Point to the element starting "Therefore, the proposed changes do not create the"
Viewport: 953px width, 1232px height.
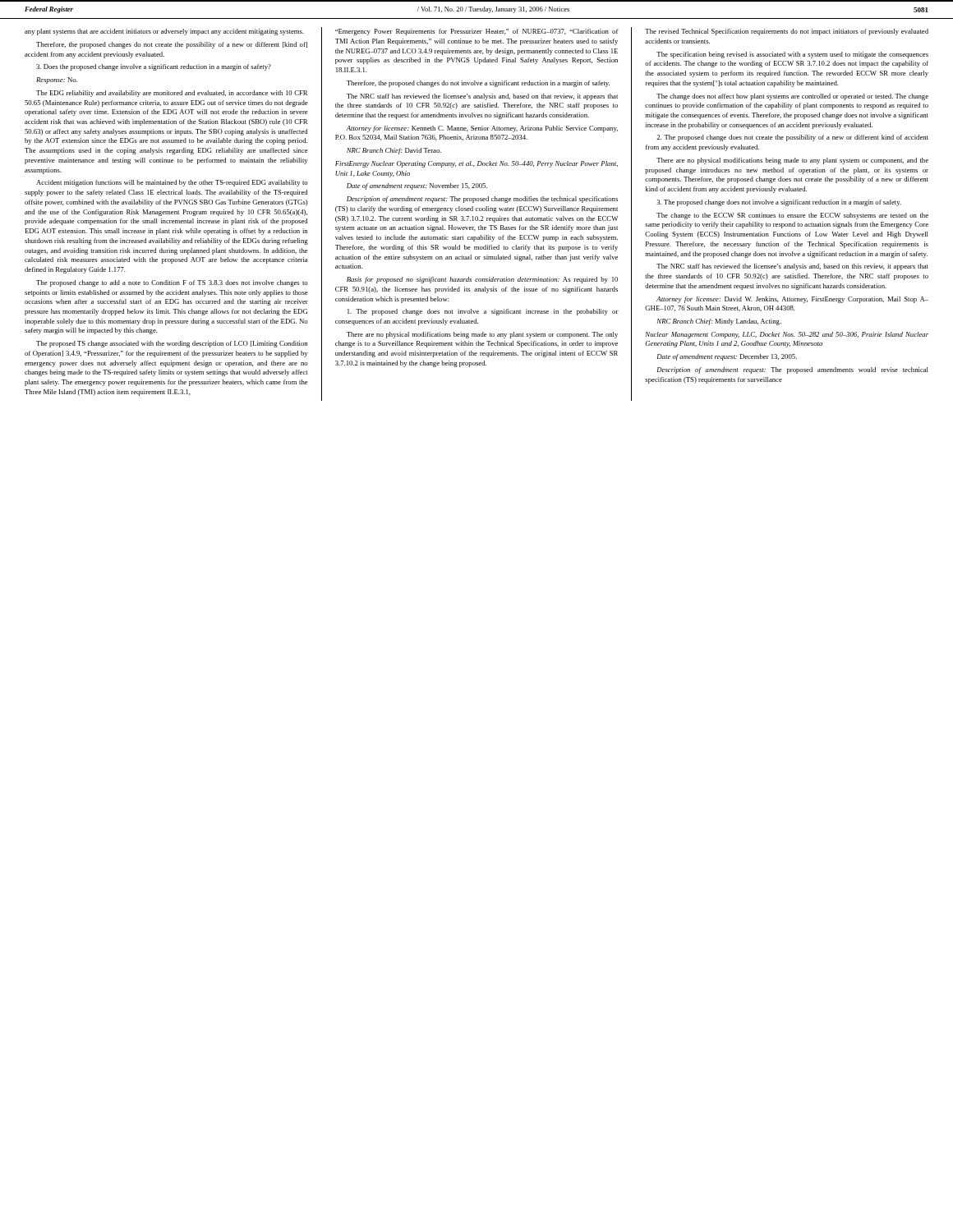click(x=166, y=50)
